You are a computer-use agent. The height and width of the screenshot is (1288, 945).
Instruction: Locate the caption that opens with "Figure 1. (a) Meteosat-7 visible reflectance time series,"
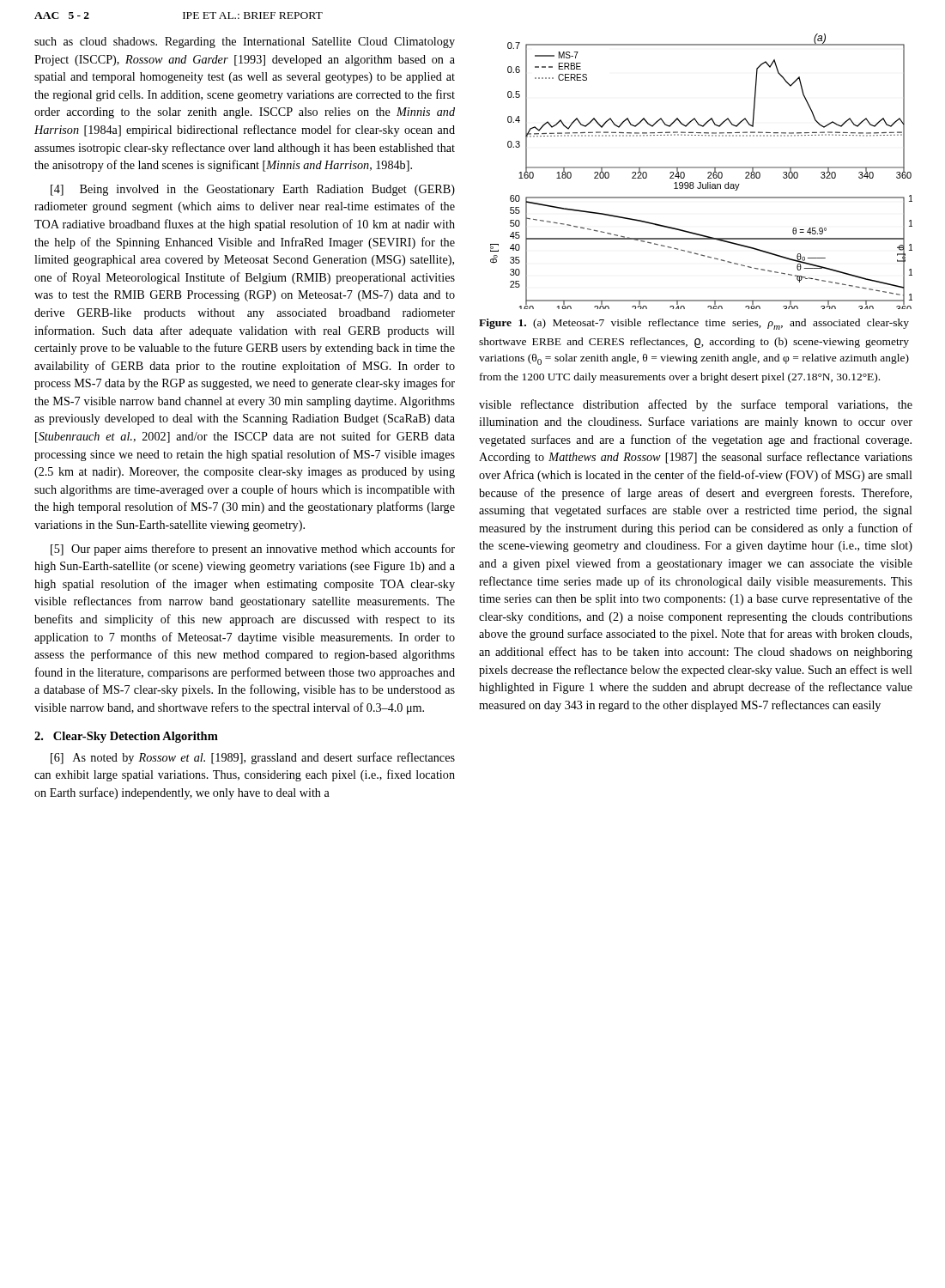(x=694, y=350)
